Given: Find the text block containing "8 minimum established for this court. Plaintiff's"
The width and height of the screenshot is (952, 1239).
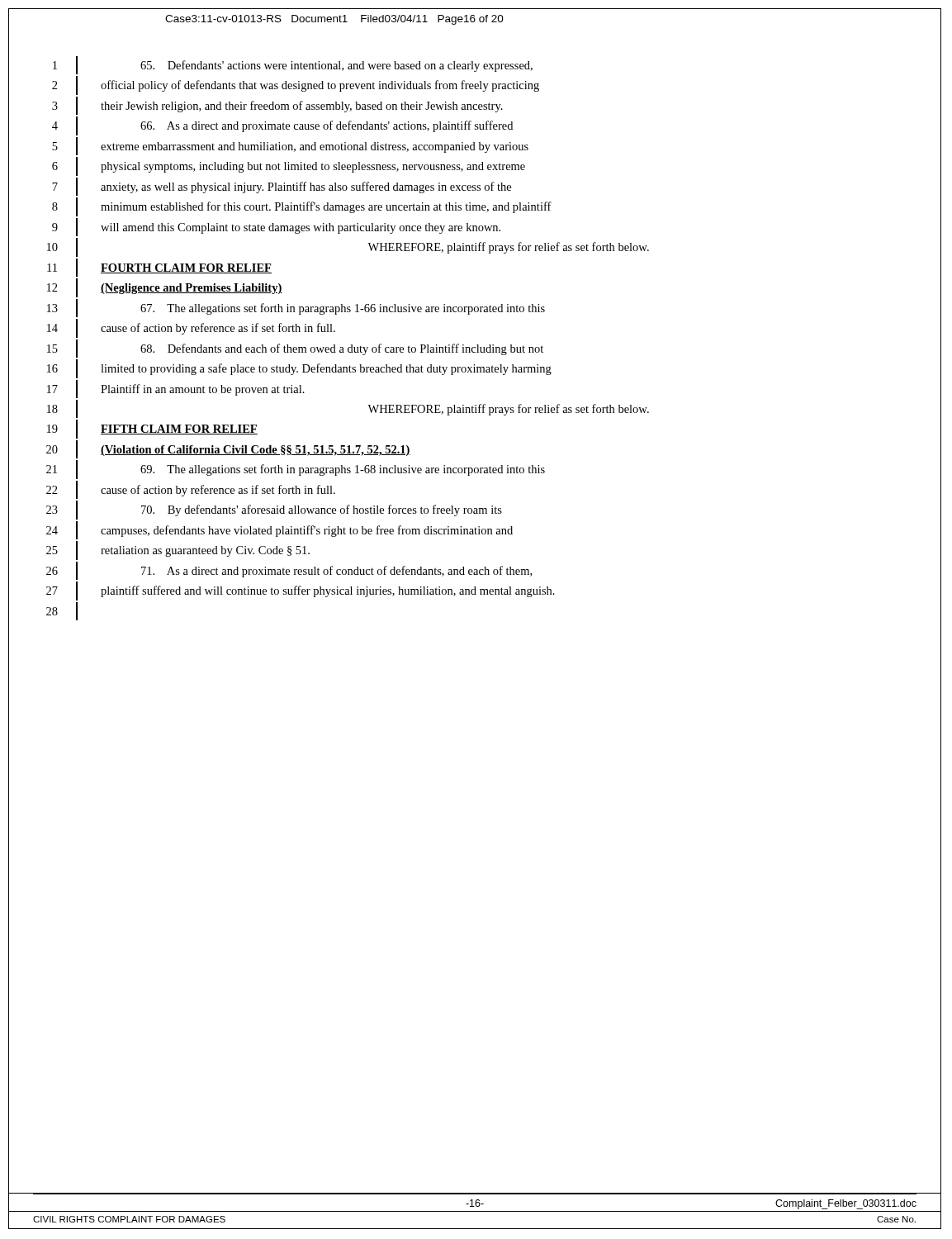Looking at the screenshot, I should (x=475, y=207).
